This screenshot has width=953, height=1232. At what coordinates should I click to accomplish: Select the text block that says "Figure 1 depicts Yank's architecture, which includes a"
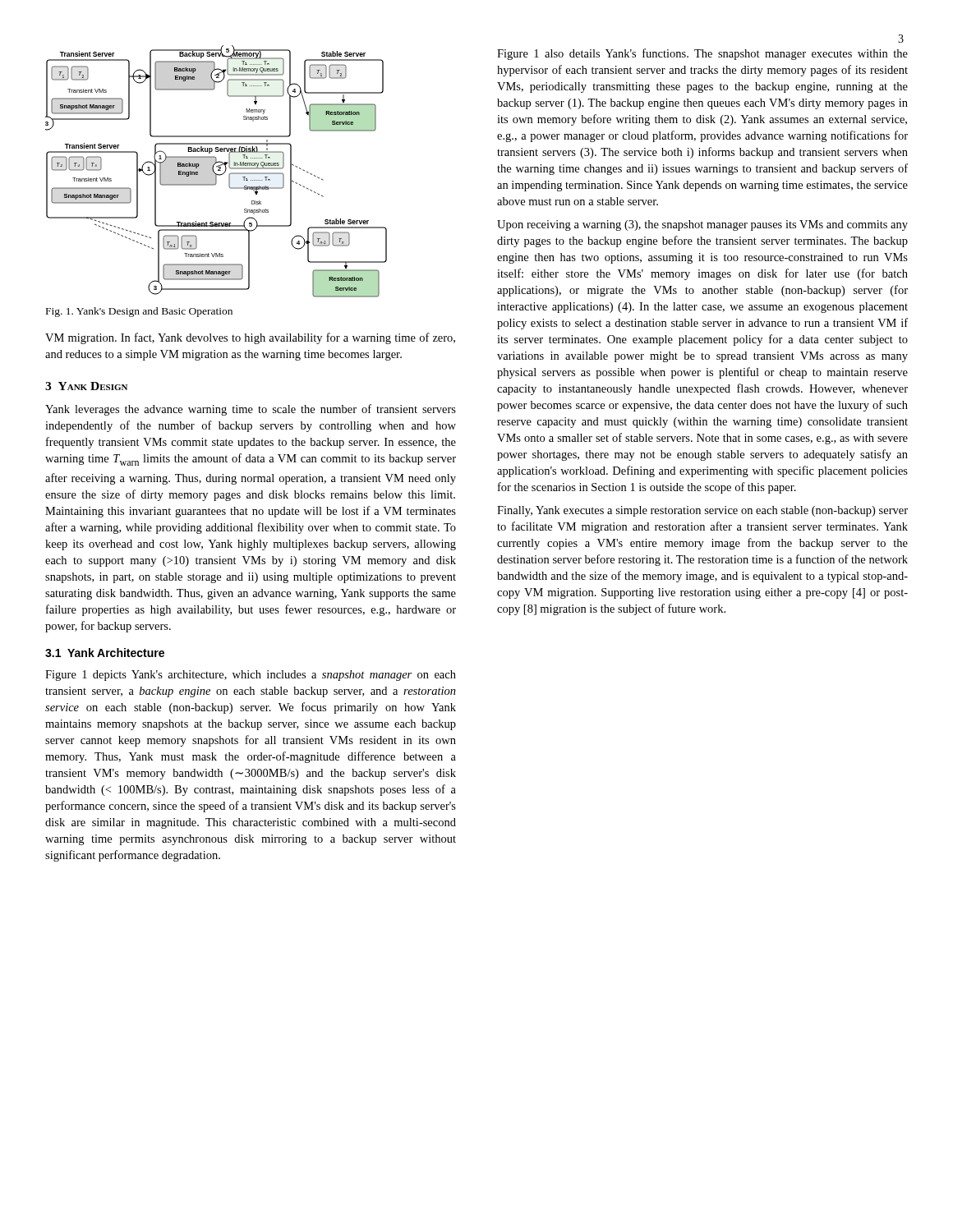251,765
